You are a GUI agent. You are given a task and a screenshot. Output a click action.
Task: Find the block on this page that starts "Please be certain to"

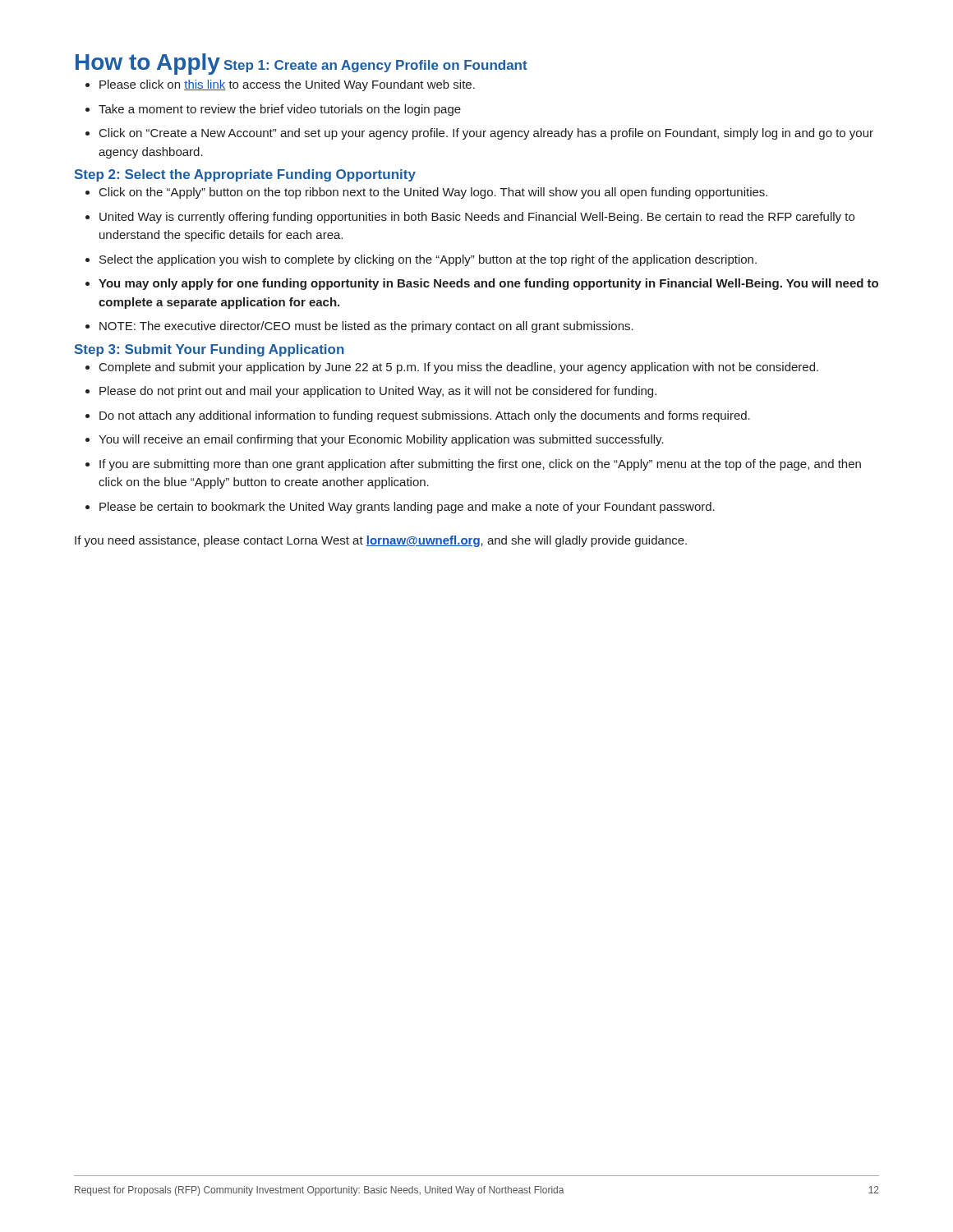pos(407,506)
